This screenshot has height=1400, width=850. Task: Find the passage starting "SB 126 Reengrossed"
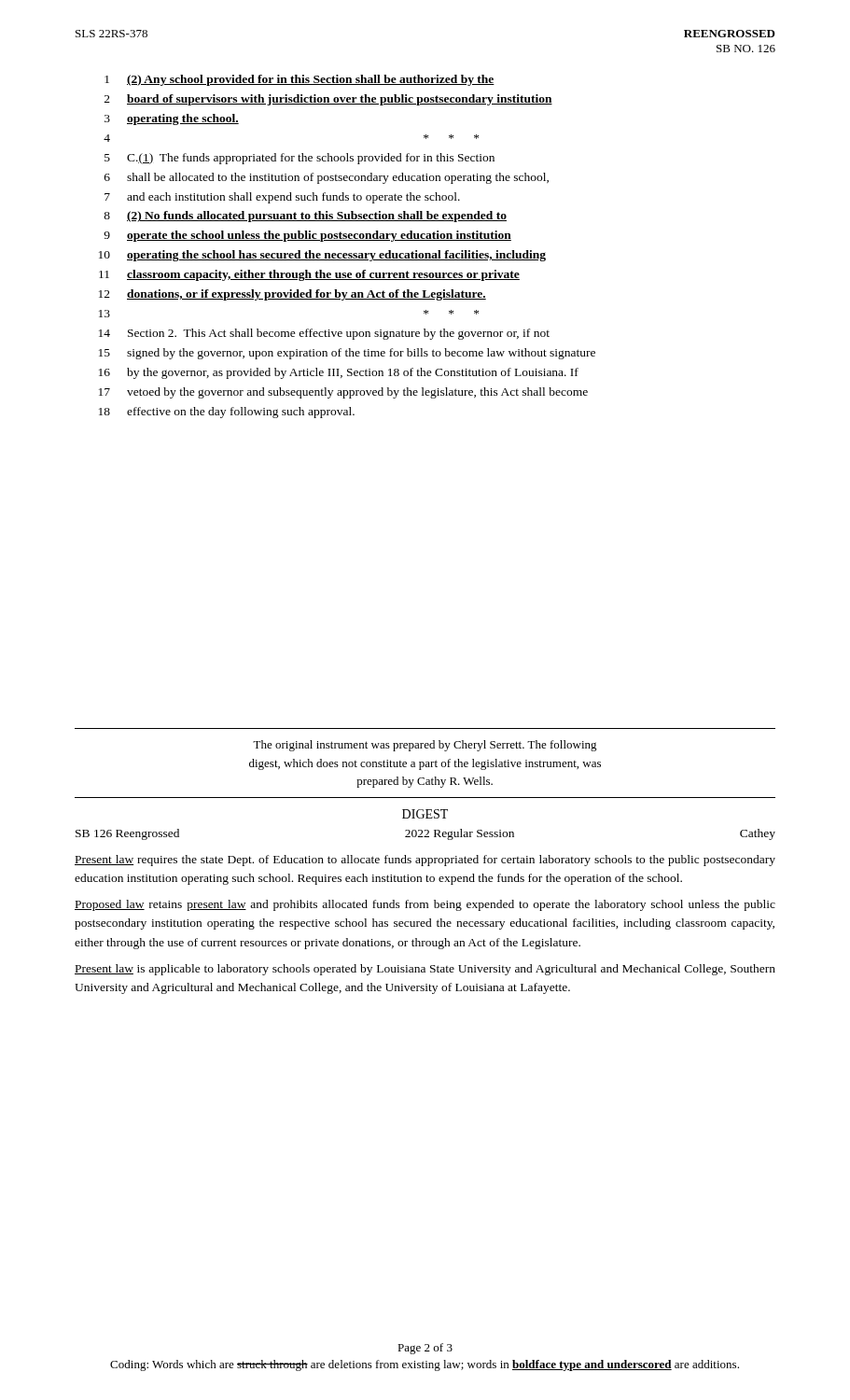(425, 833)
